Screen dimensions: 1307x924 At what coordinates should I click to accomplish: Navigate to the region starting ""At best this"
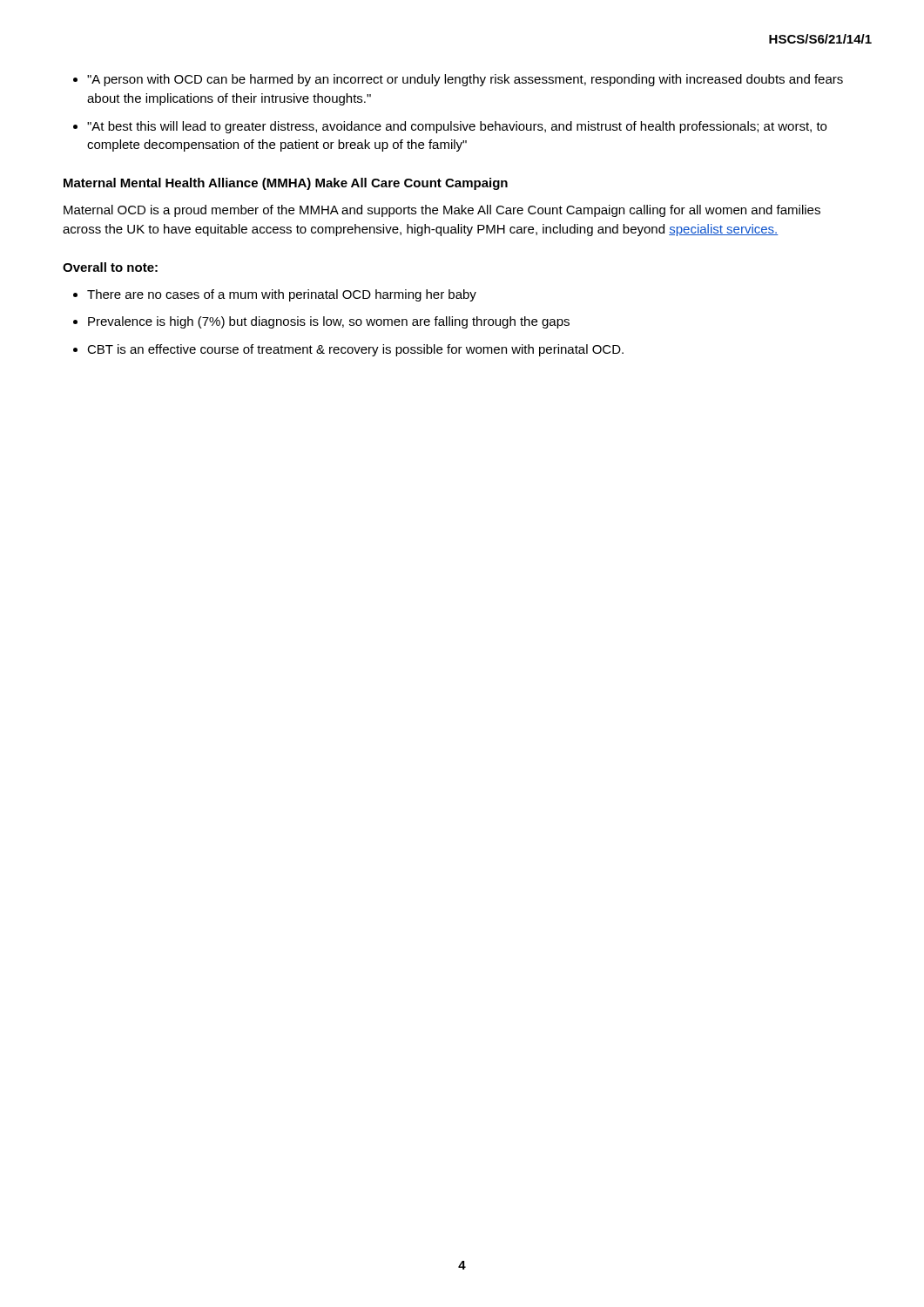click(457, 135)
